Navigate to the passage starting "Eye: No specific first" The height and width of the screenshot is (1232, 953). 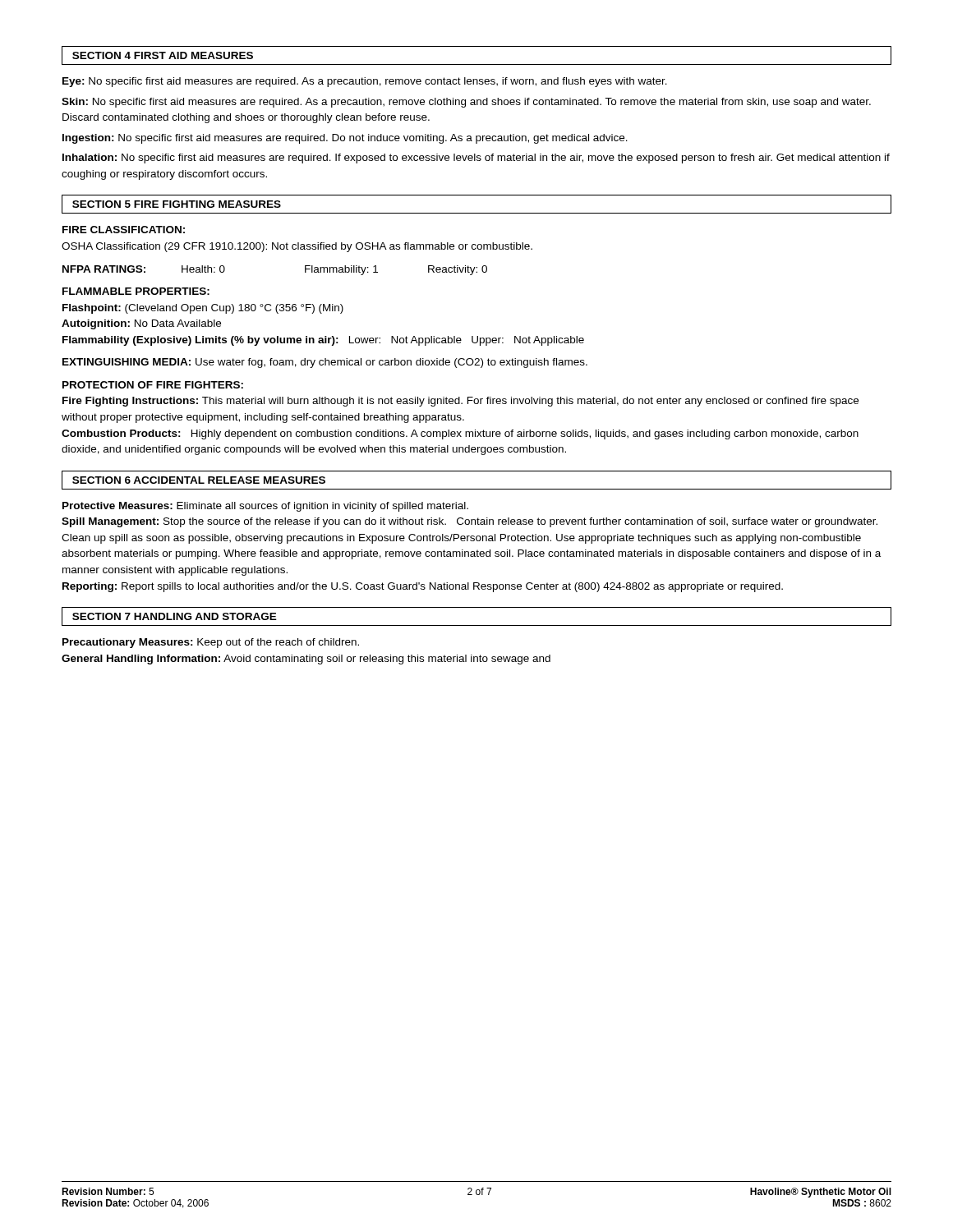click(x=476, y=127)
